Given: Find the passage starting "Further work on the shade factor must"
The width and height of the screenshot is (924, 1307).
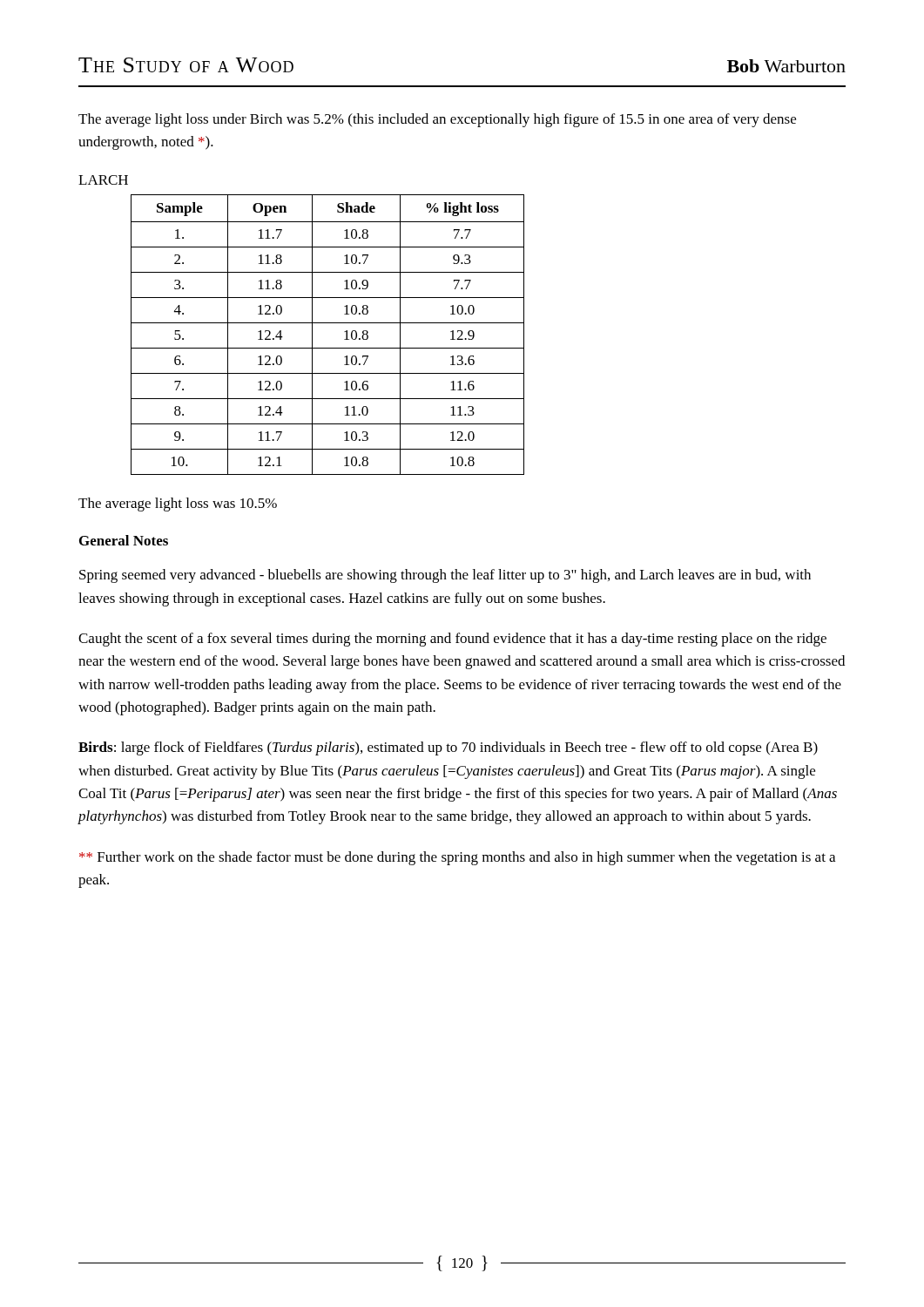Looking at the screenshot, I should click(x=457, y=868).
